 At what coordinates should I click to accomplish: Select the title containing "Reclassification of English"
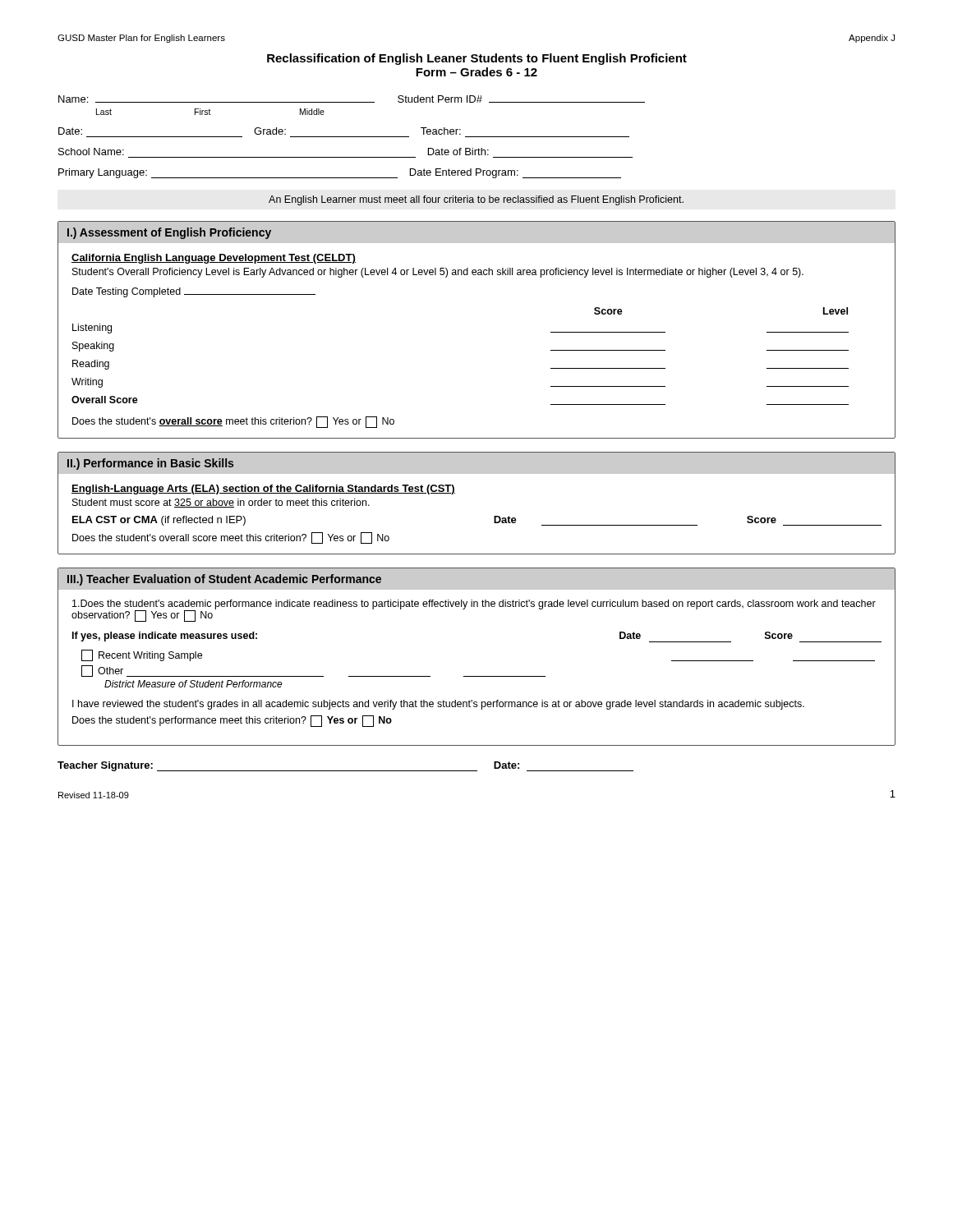476,65
